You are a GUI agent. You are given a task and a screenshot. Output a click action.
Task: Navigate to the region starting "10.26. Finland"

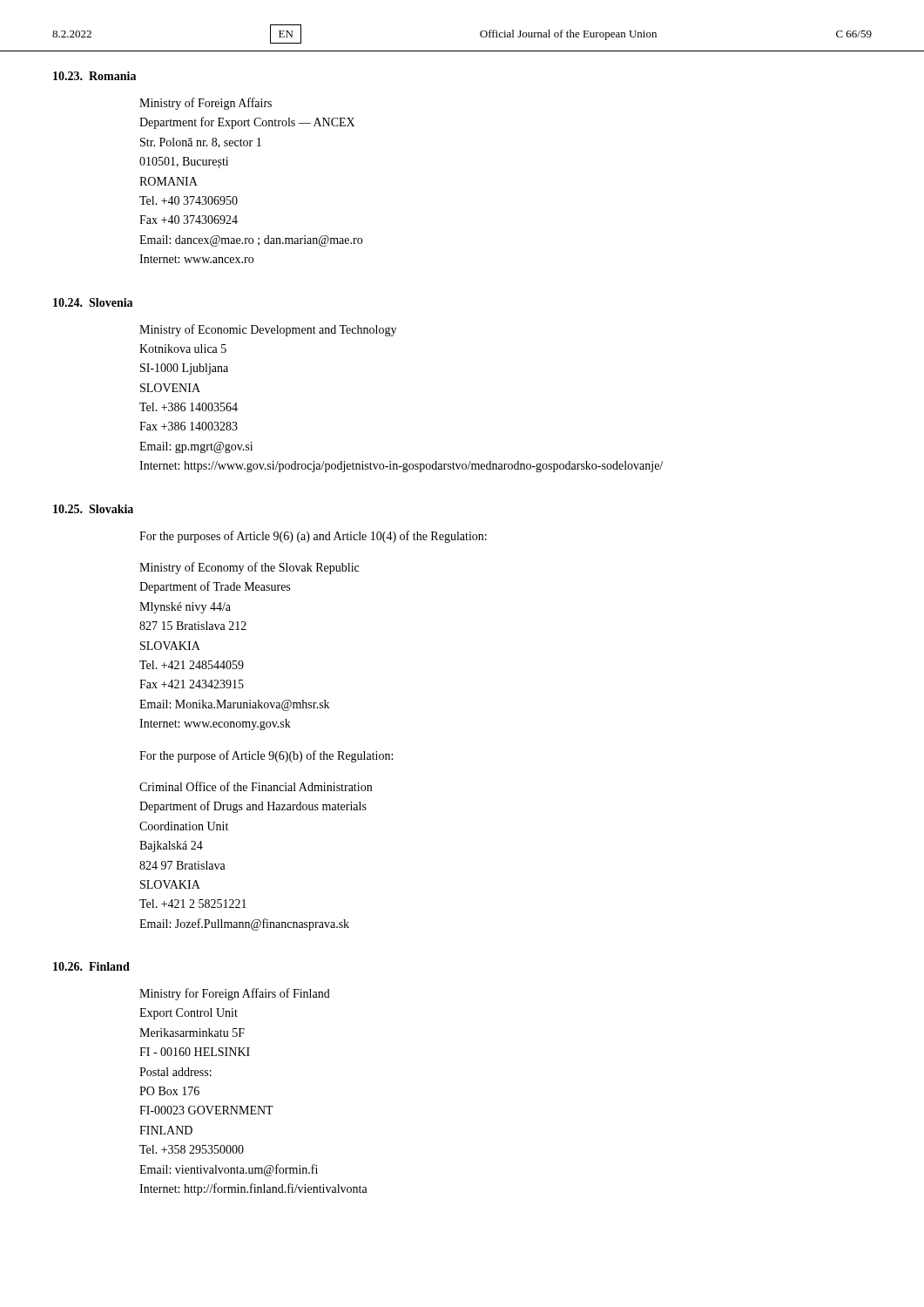91,967
